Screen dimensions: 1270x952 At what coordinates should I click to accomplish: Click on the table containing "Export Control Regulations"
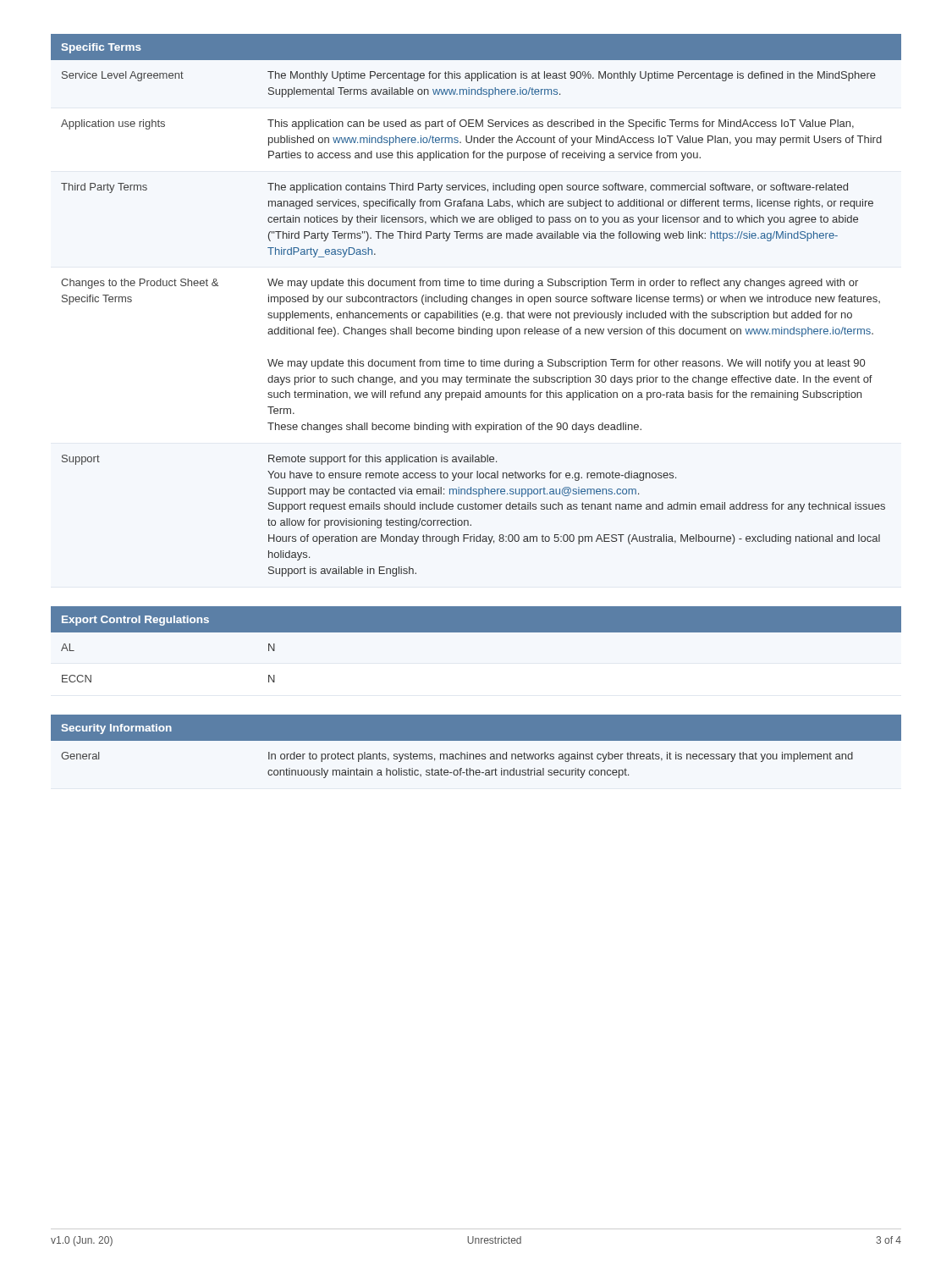coord(476,651)
